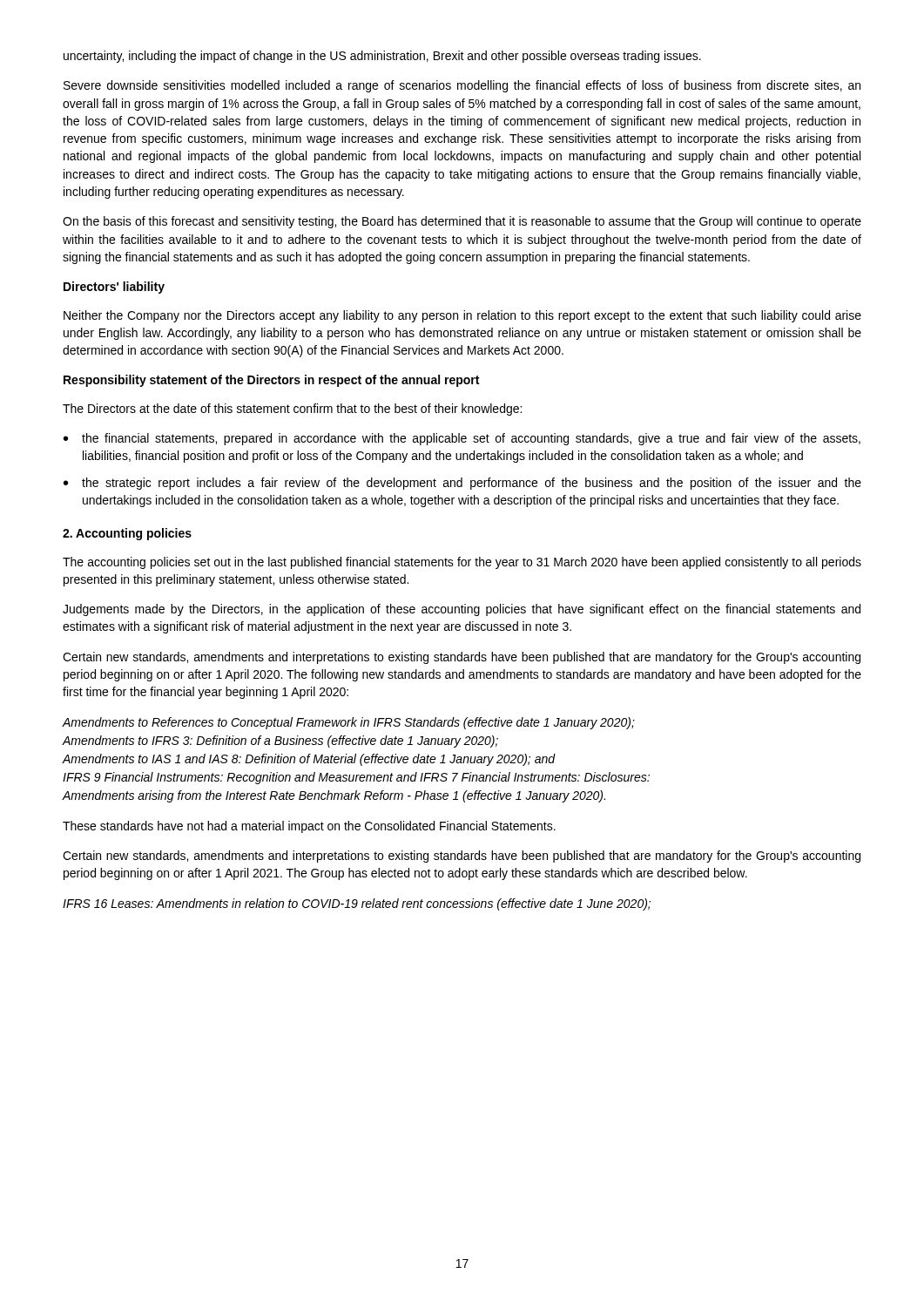The image size is (924, 1307).
Task: Select the region starting "Neither the Company nor the Directors"
Action: 462,333
